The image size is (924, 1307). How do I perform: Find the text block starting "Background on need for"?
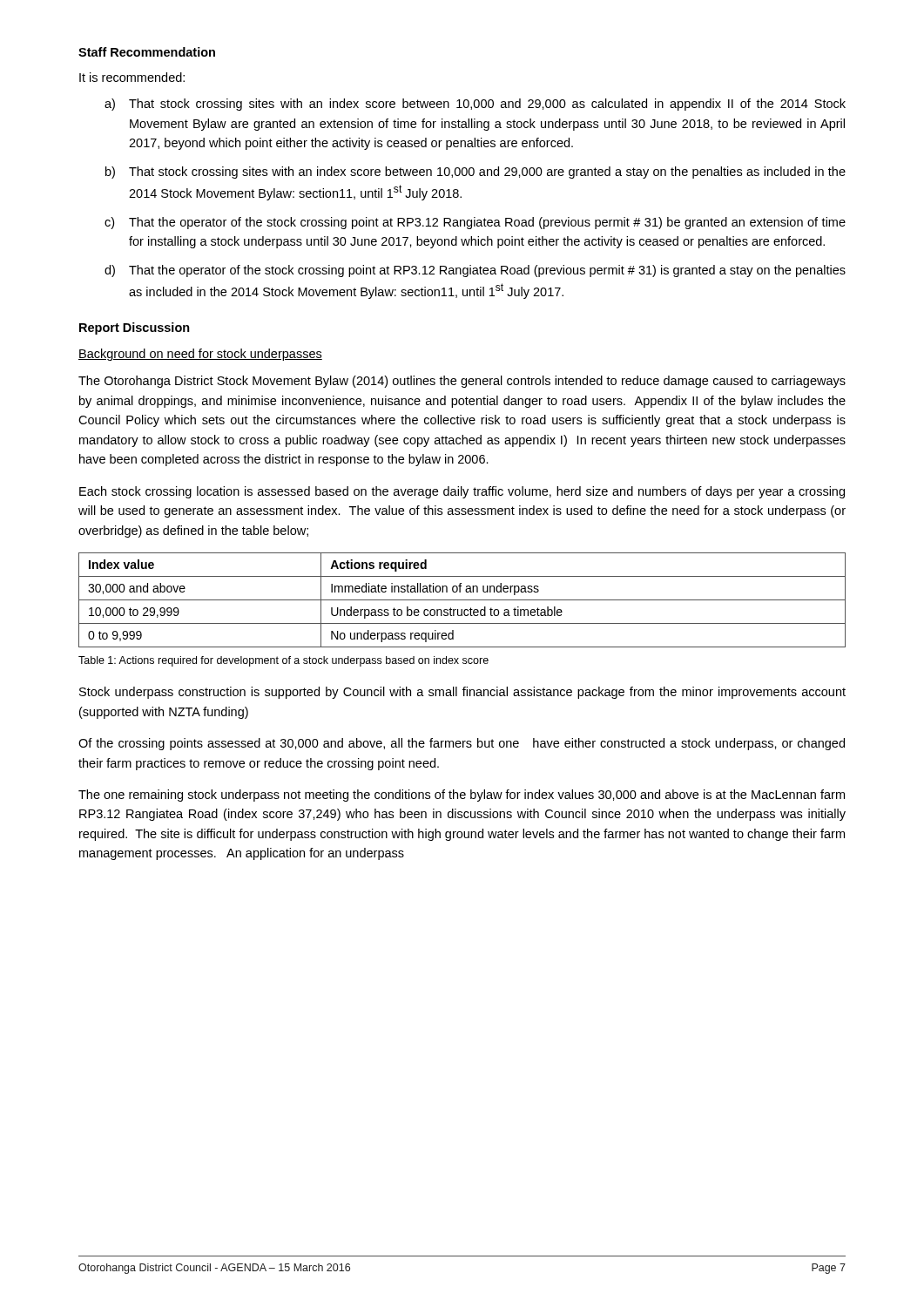[x=200, y=354]
